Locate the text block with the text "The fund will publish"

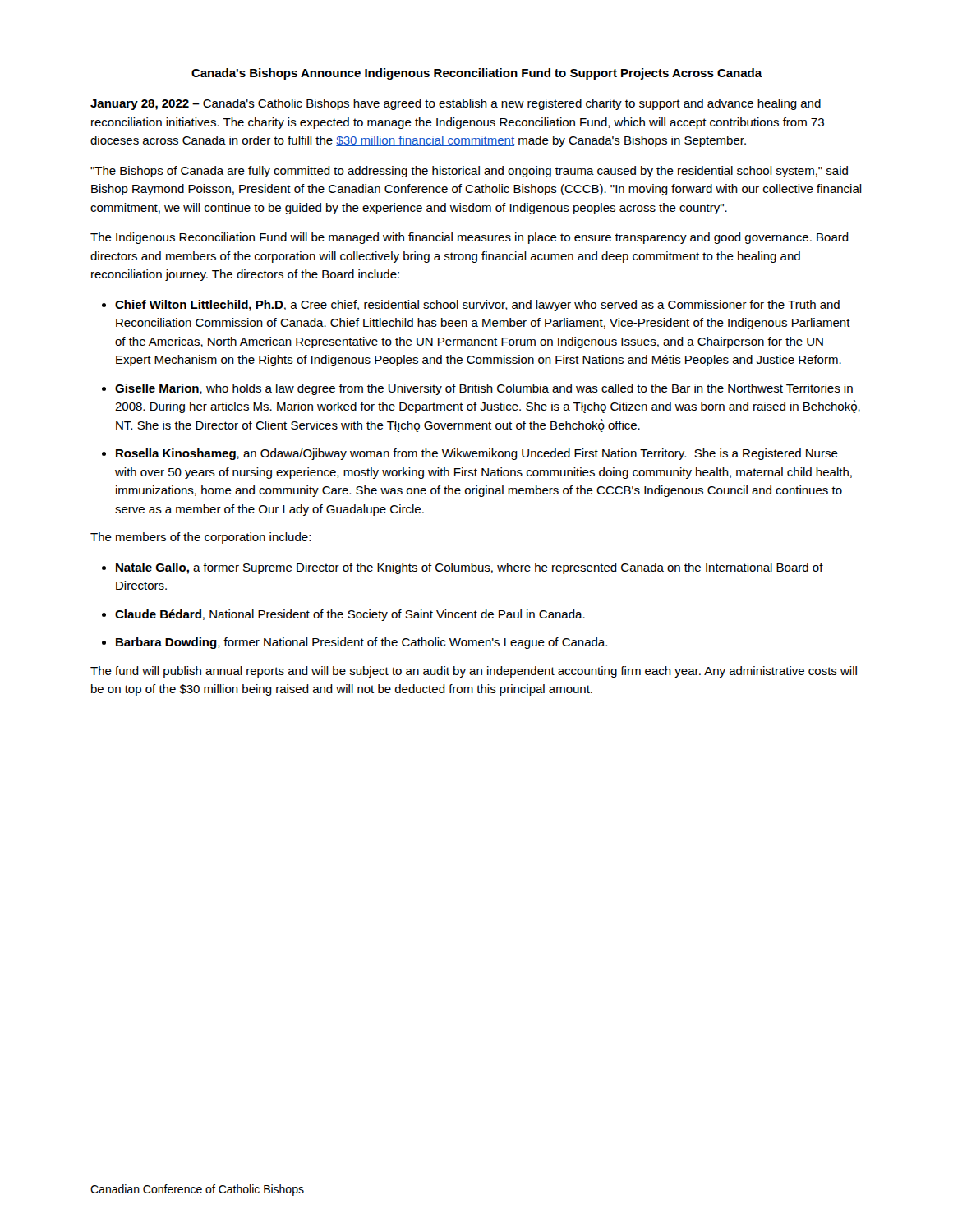pos(474,679)
